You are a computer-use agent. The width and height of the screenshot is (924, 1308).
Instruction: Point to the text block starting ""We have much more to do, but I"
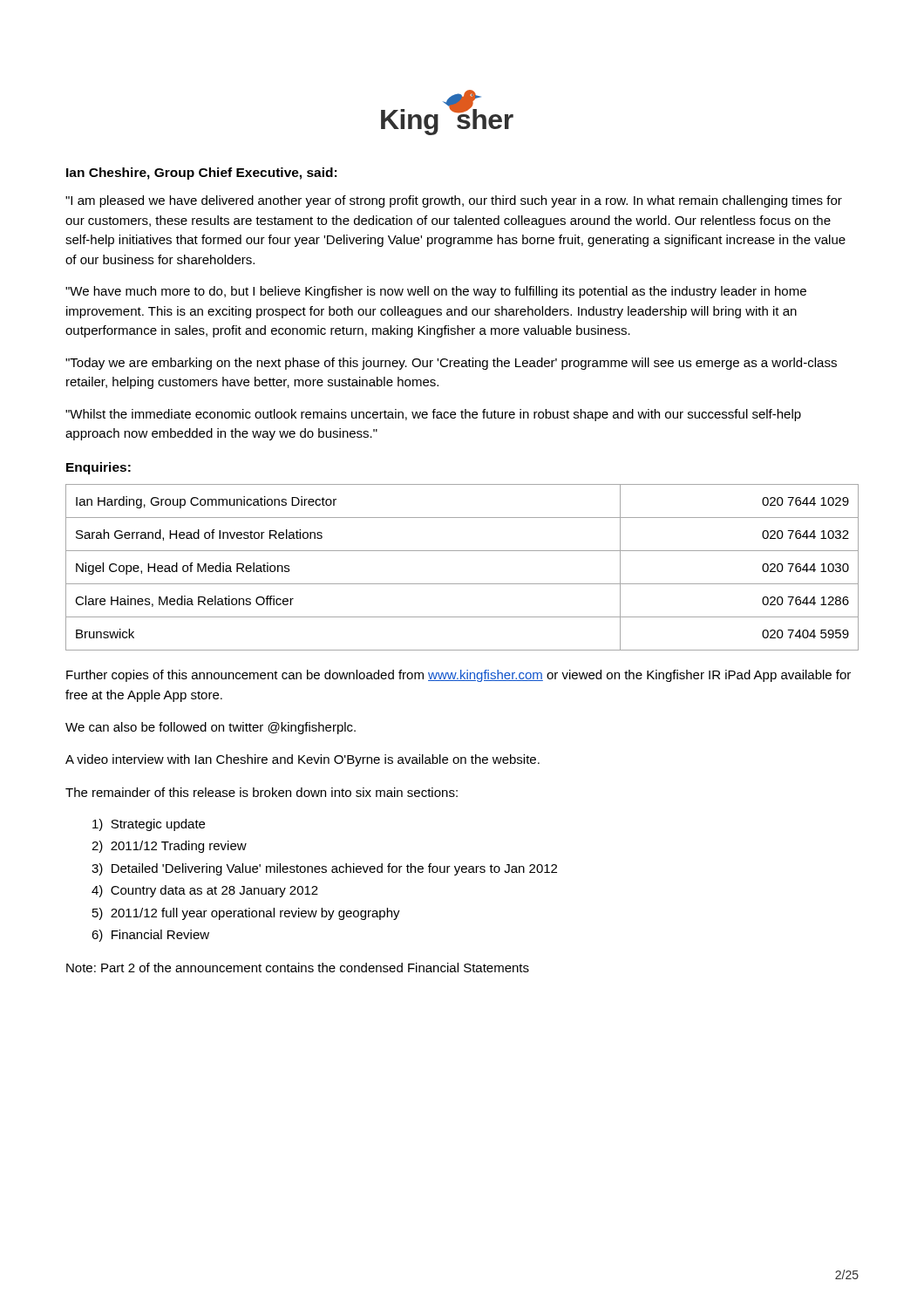pyautogui.click(x=436, y=310)
